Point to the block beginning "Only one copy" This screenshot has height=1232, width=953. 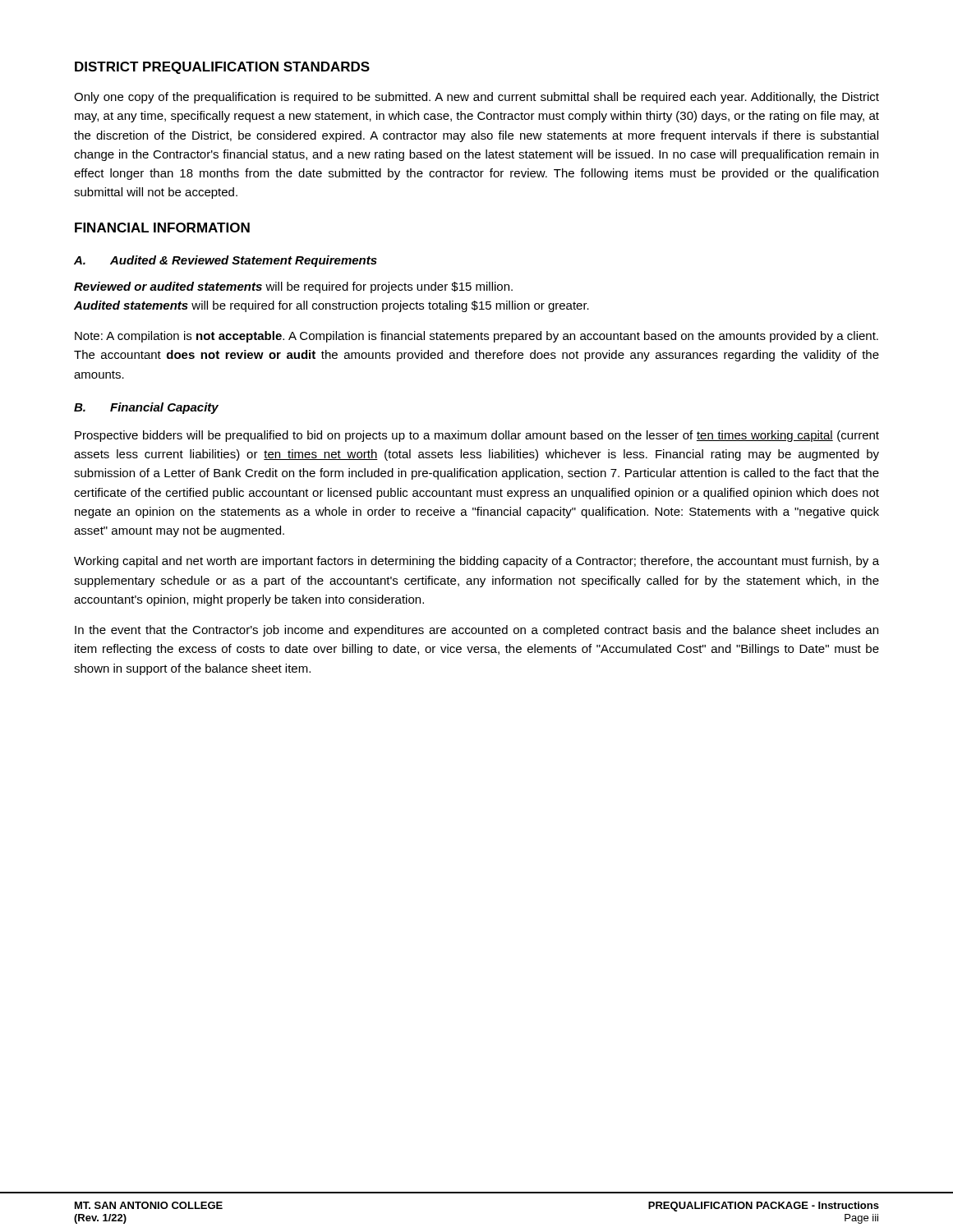[x=476, y=144]
